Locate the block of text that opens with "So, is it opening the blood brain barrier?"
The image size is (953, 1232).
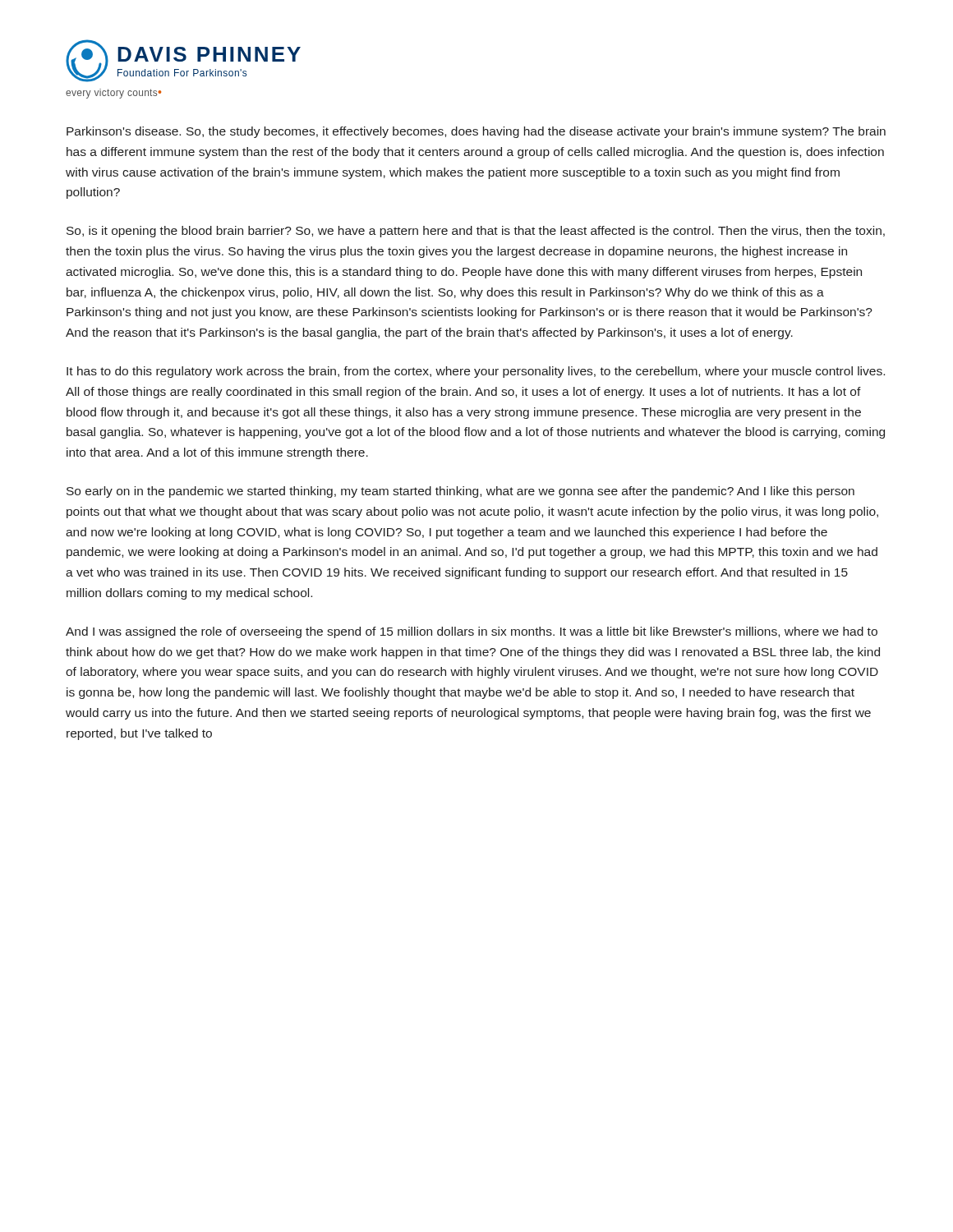[476, 281]
